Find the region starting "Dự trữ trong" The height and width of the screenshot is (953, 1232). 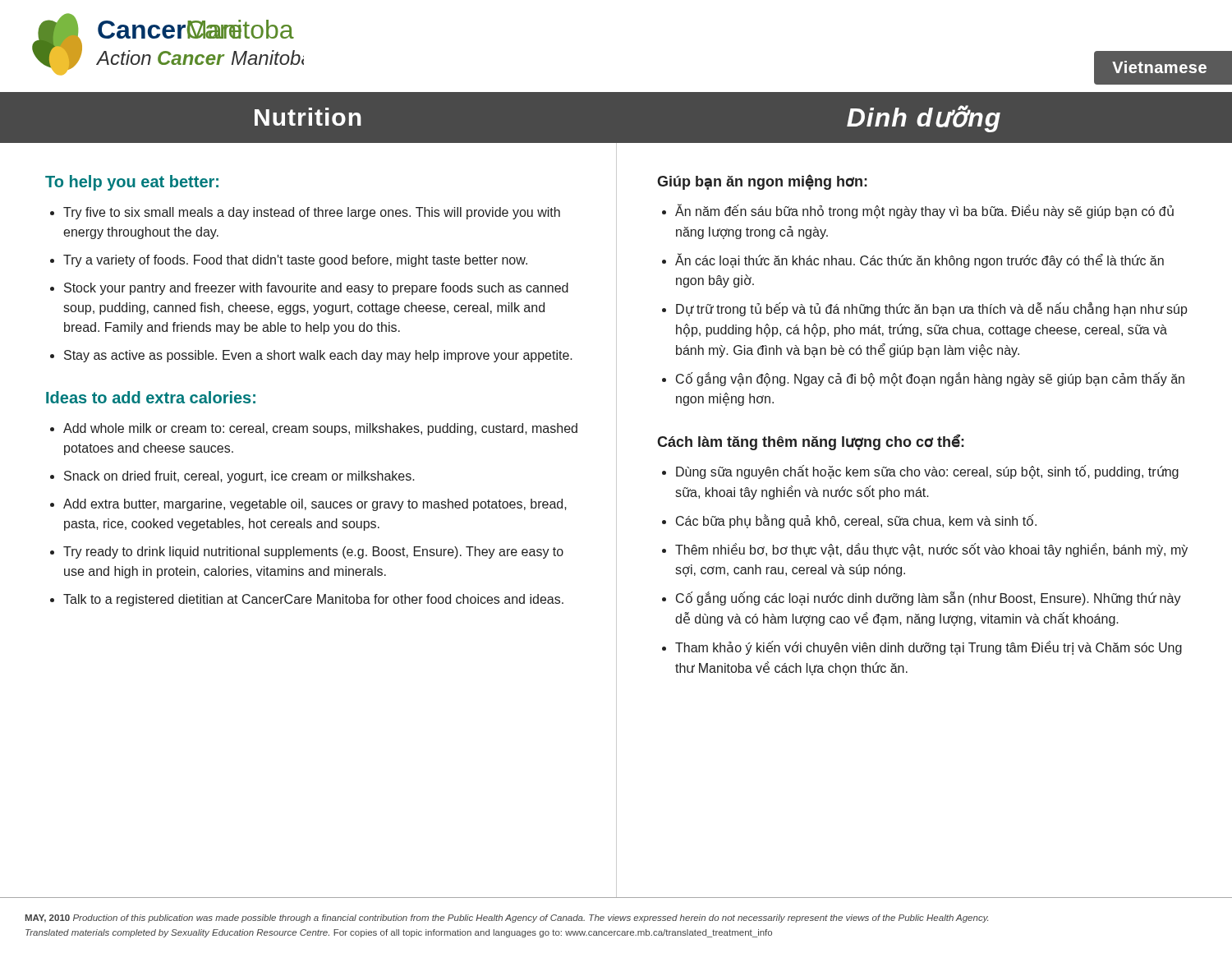[x=931, y=330]
